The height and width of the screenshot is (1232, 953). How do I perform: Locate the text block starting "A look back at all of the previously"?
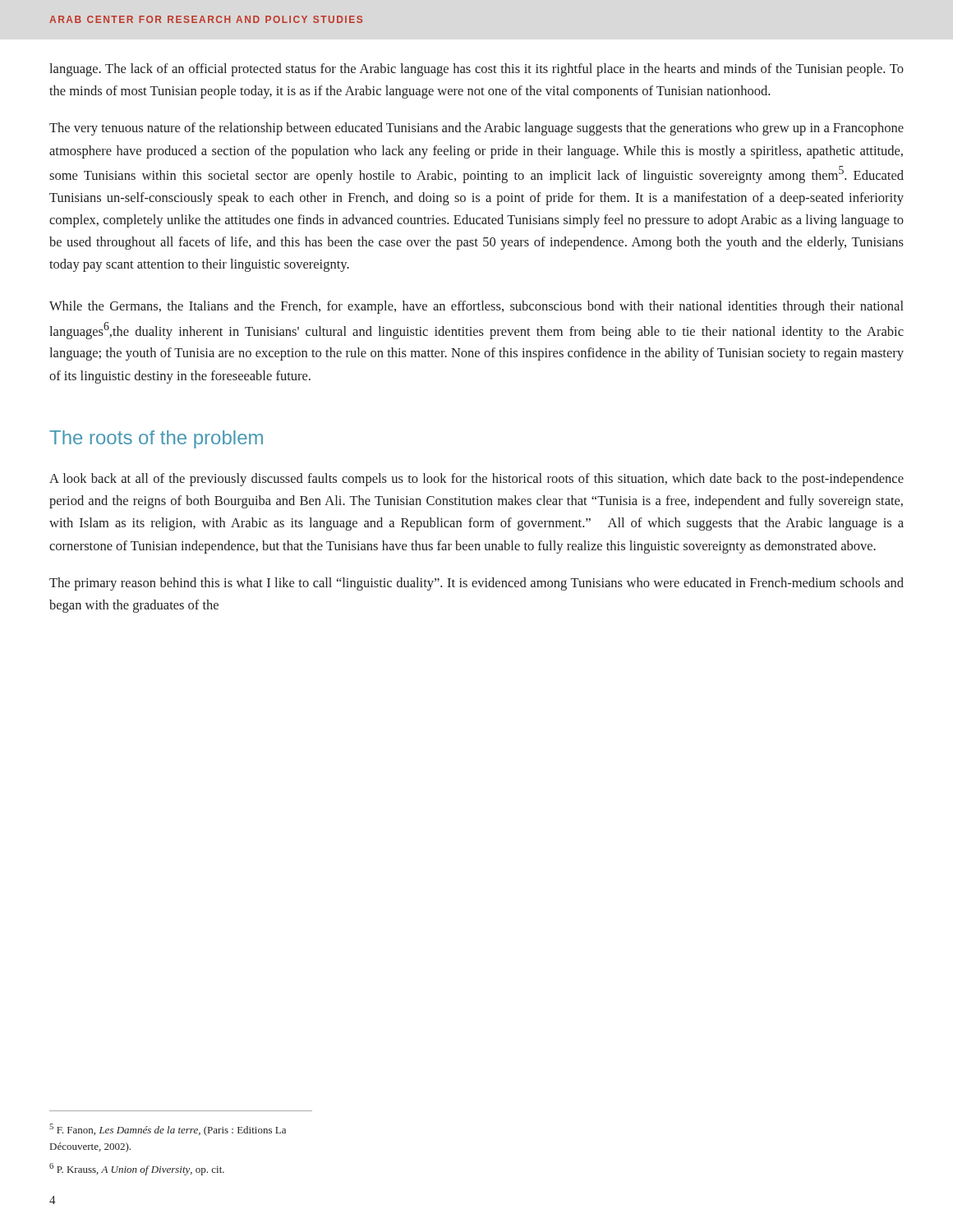476,542
